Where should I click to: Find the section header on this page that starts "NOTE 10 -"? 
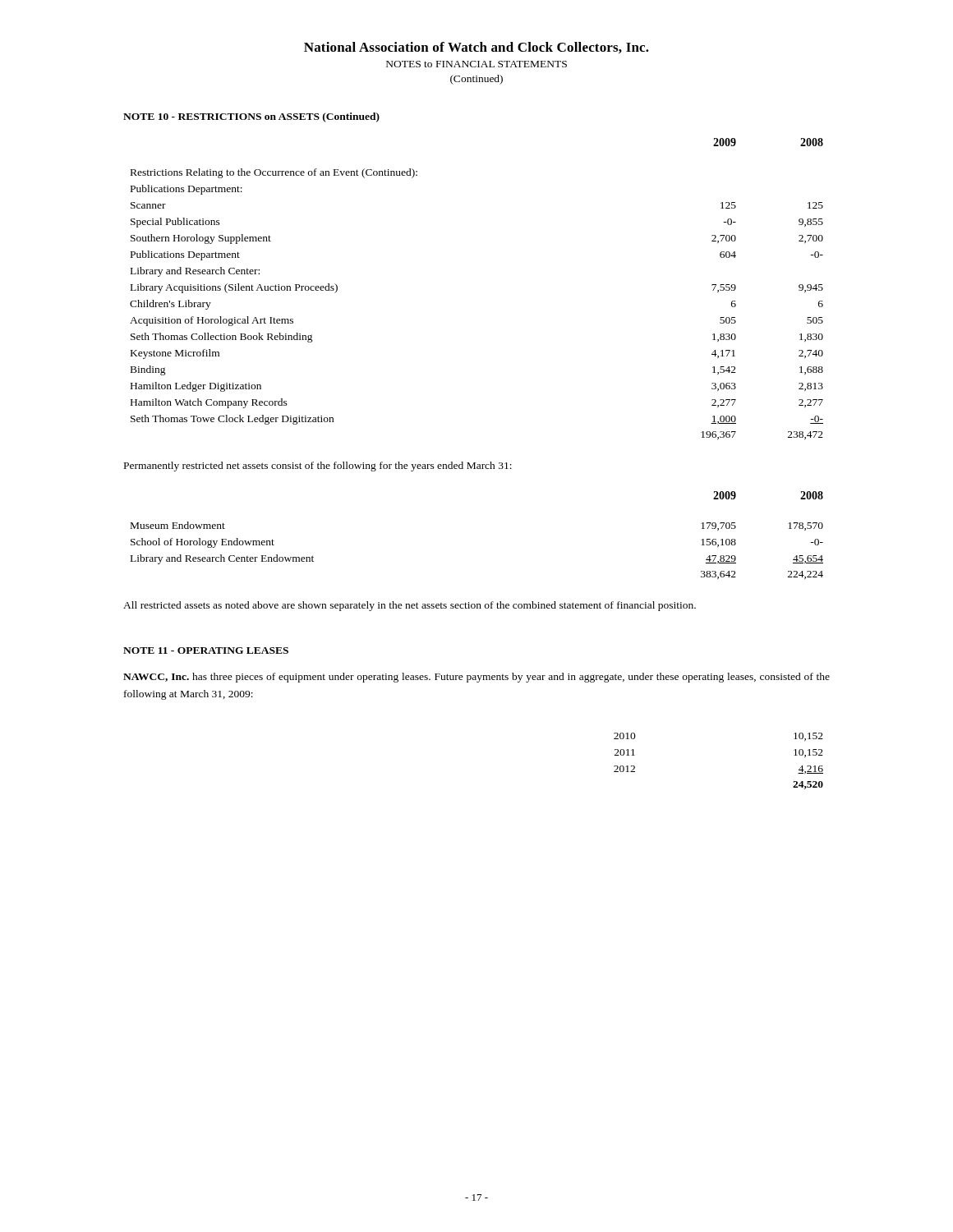[x=251, y=116]
